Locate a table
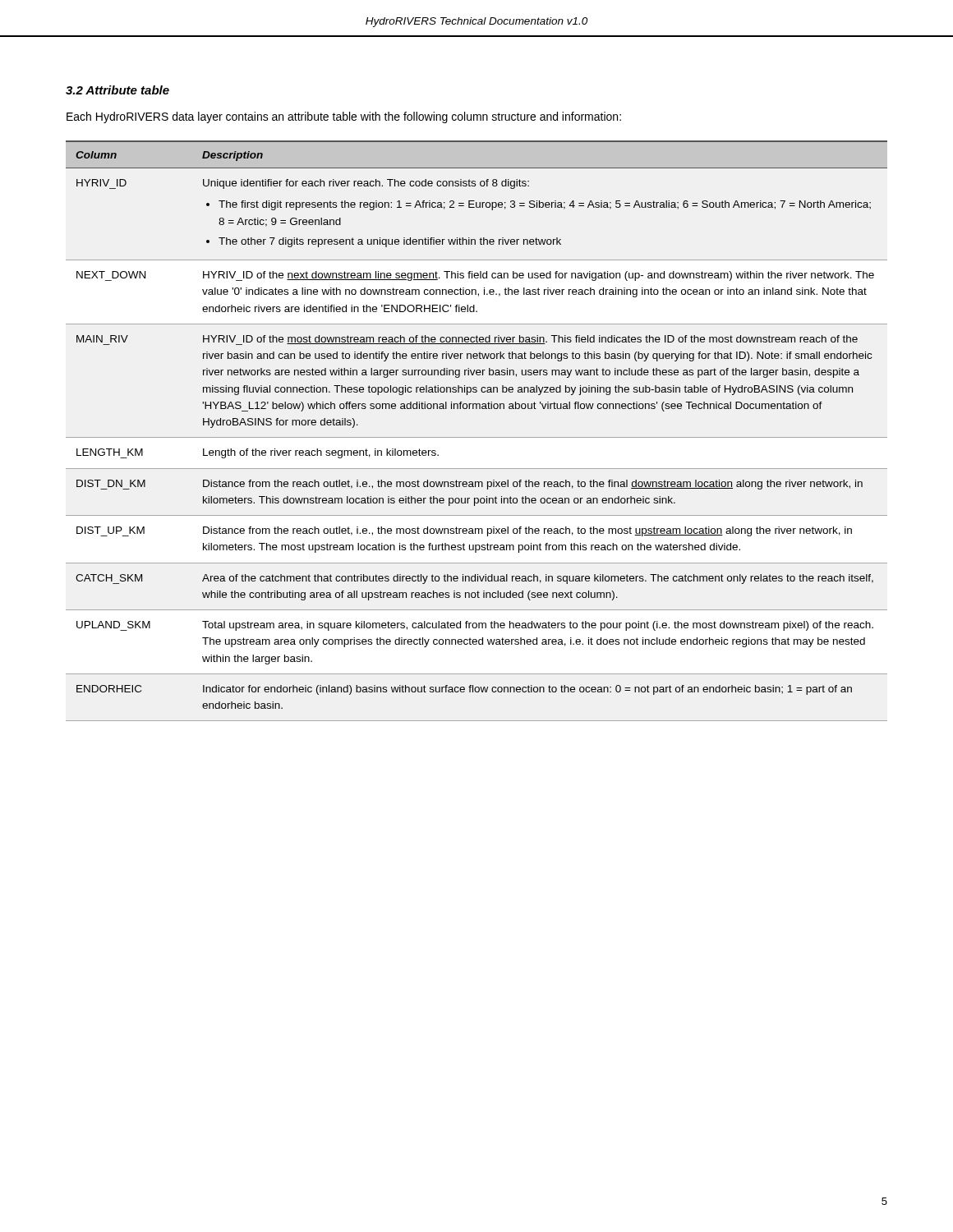The height and width of the screenshot is (1232, 953). click(x=476, y=431)
